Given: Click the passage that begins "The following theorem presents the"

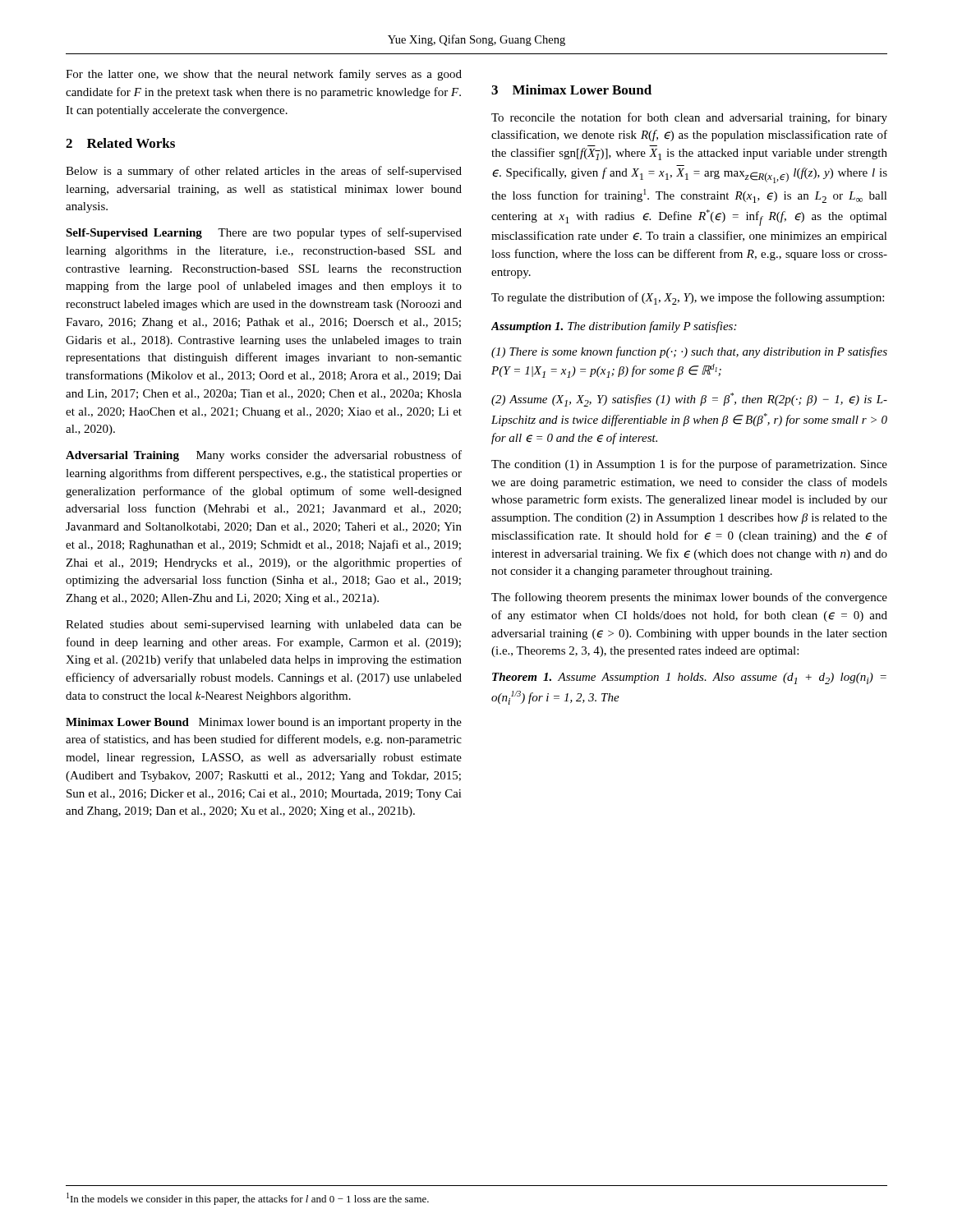Looking at the screenshot, I should point(689,625).
